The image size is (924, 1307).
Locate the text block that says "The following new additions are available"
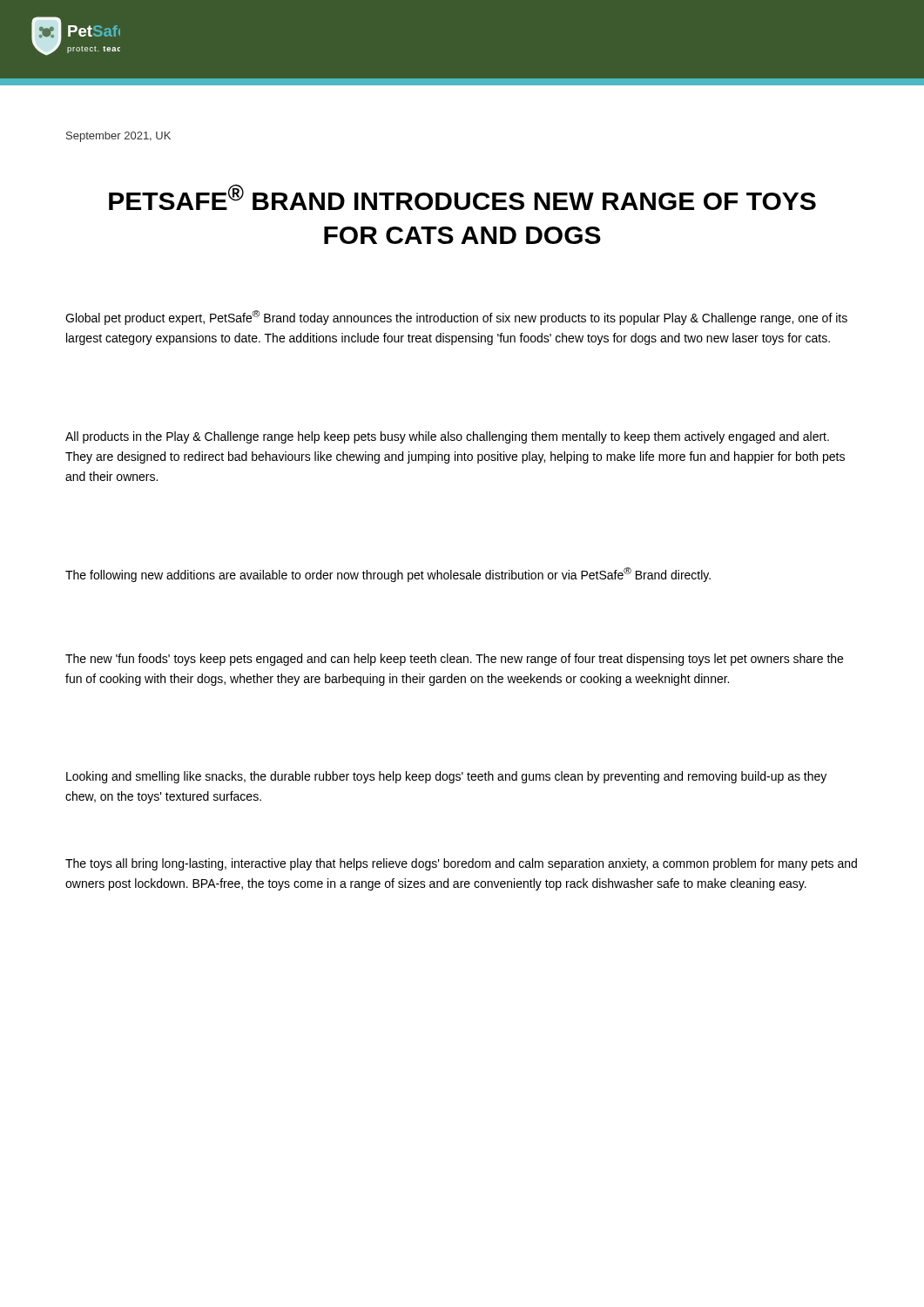click(x=388, y=573)
